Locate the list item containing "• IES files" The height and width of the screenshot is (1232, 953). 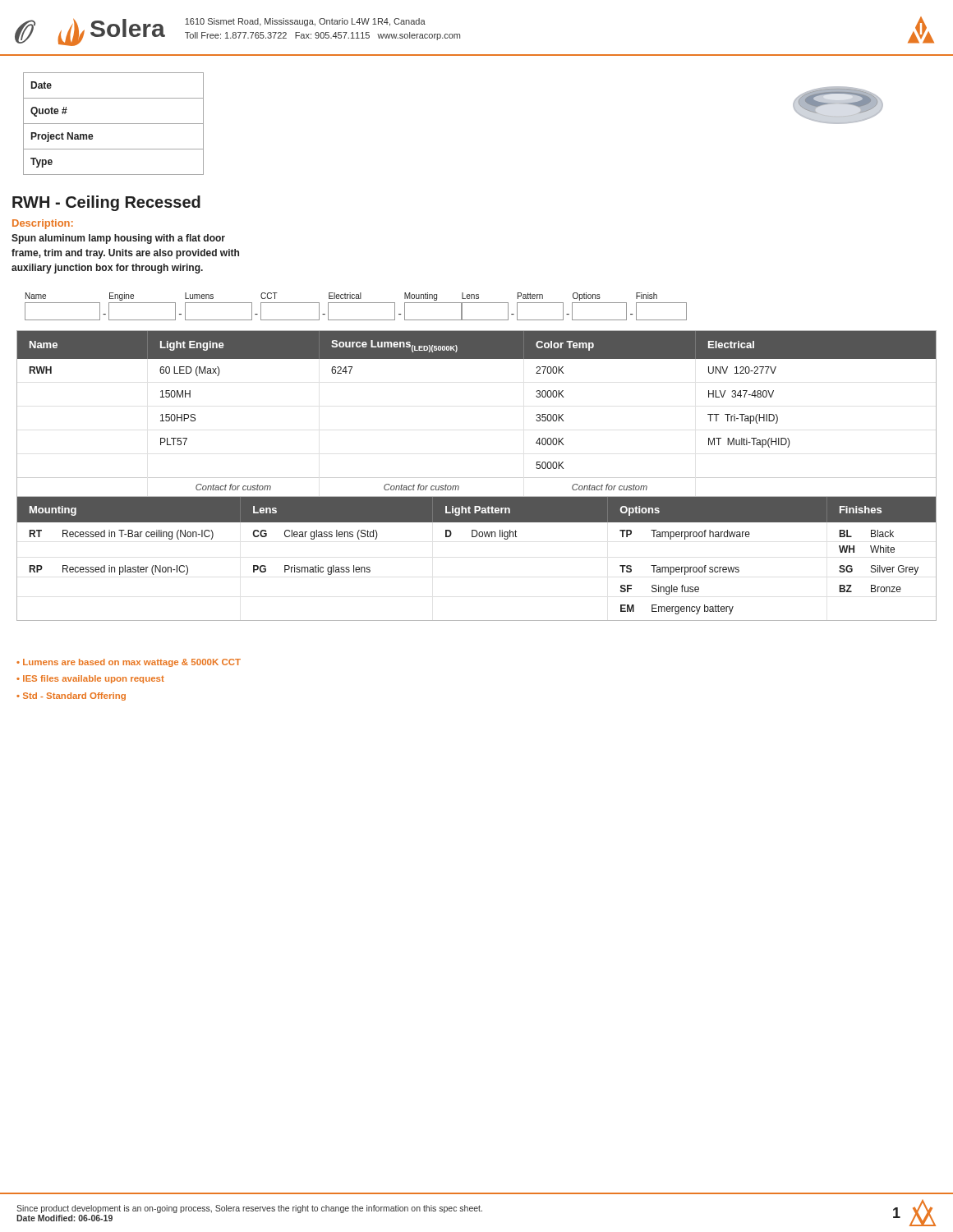90,679
